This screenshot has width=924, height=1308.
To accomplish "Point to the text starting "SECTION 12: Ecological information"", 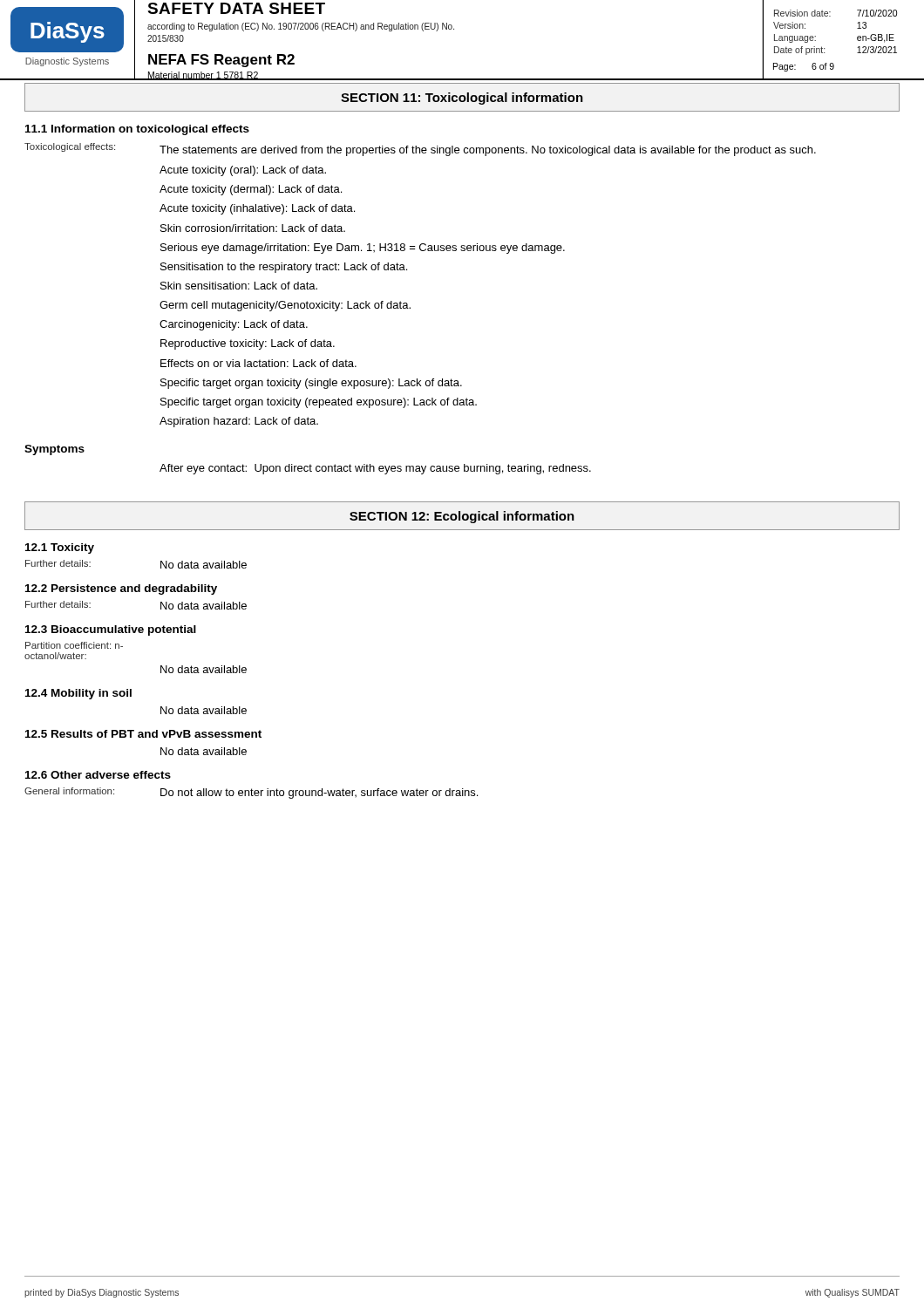I will [x=462, y=516].
